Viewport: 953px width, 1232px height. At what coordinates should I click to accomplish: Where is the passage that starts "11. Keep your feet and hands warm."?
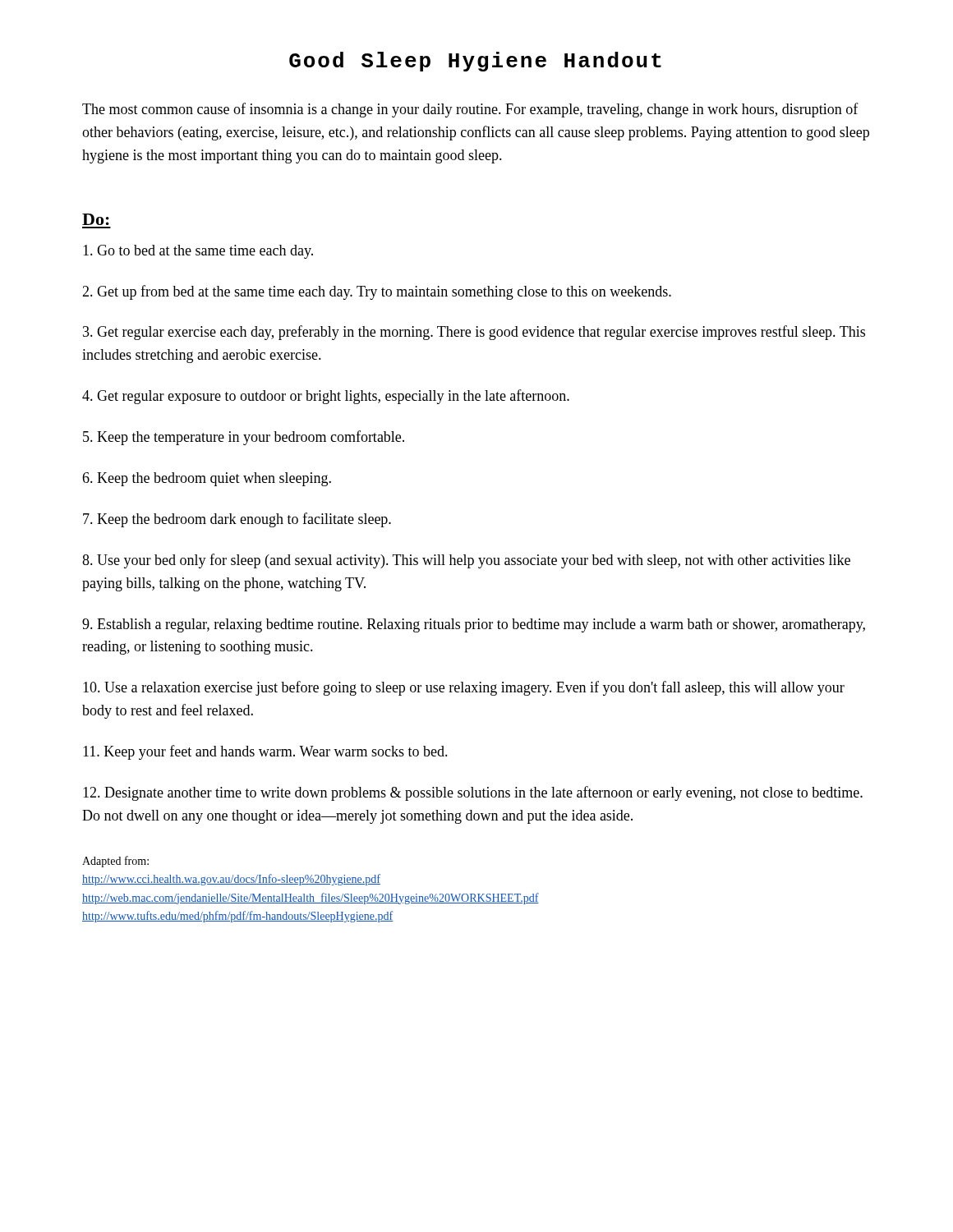pos(265,752)
